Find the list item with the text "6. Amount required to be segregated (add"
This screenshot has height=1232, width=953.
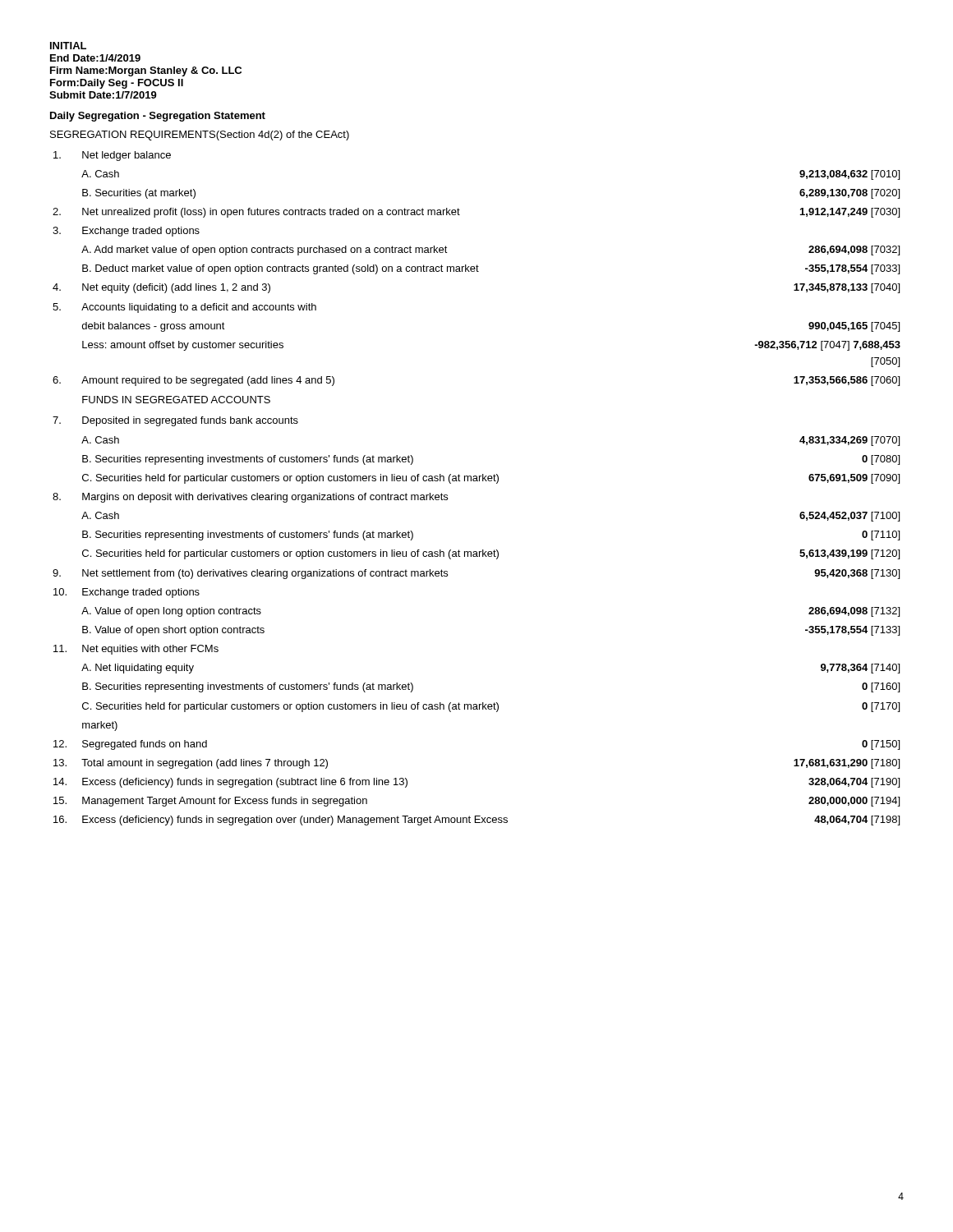click(x=206, y=381)
